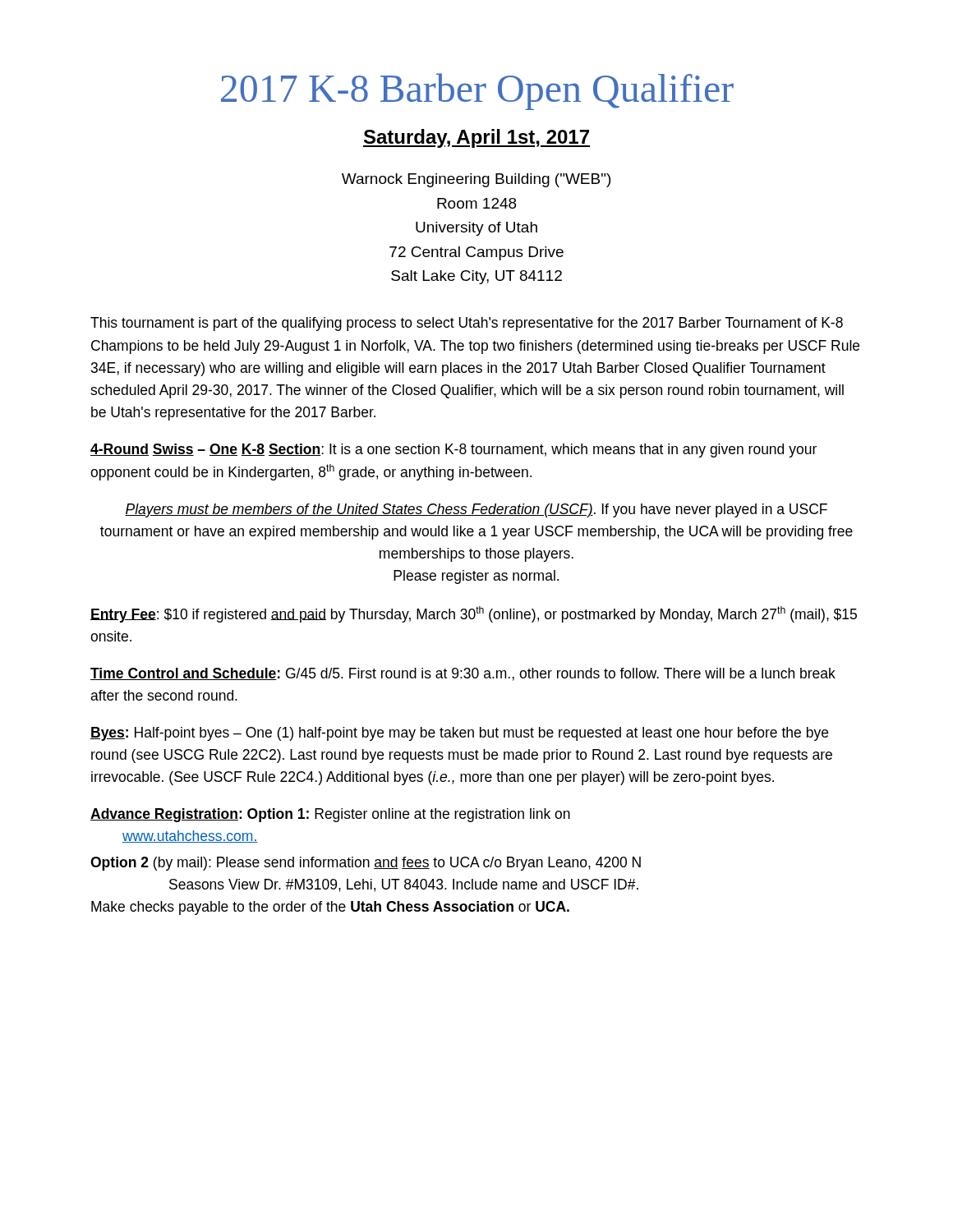Click the passage that begins "Players must be members of"
The image size is (953, 1232).
[x=476, y=543]
